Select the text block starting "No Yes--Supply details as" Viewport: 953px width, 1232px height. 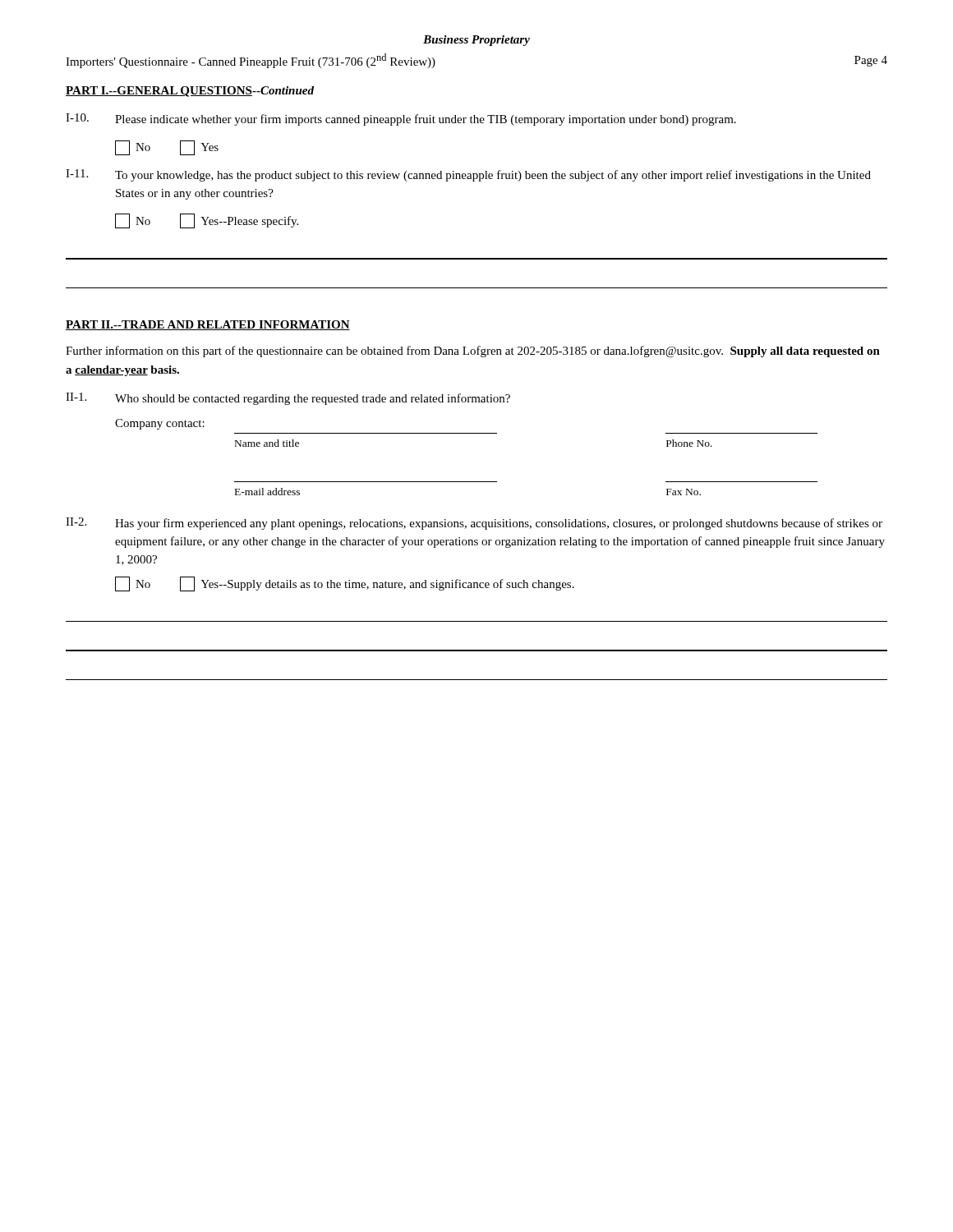point(345,584)
